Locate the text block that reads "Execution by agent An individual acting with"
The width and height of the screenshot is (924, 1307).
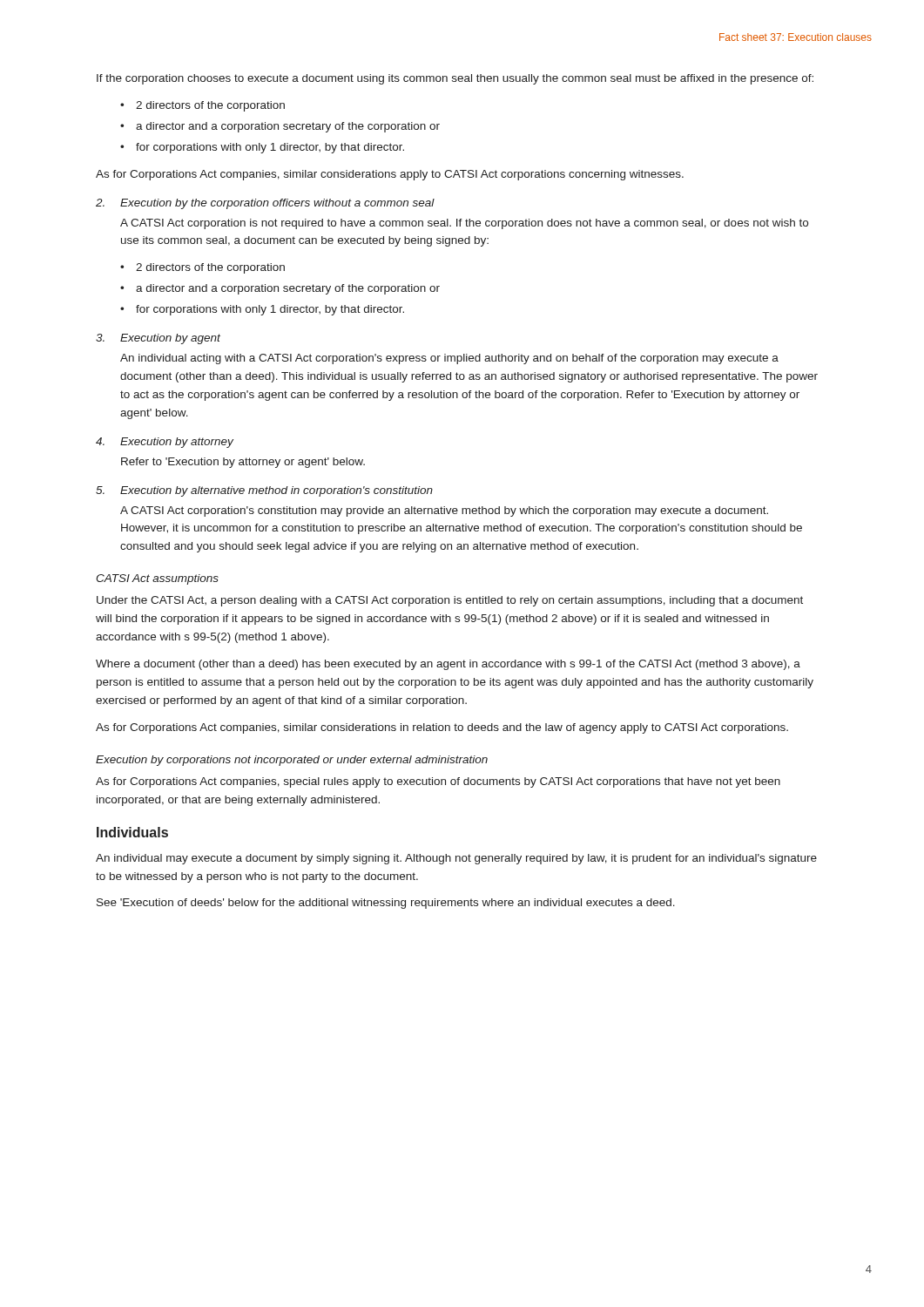[457, 376]
